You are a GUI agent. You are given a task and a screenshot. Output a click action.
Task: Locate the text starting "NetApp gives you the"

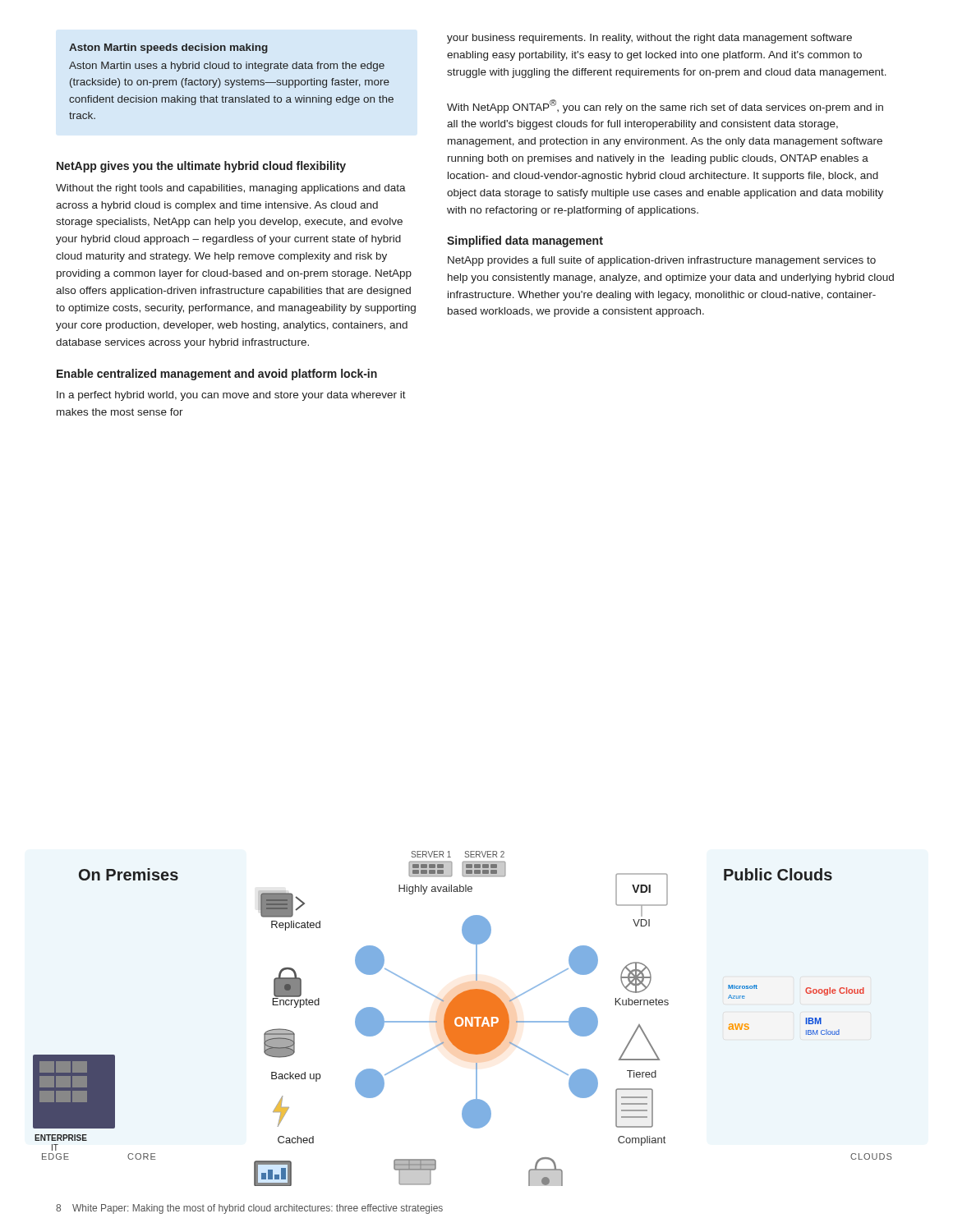coord(201,166)
